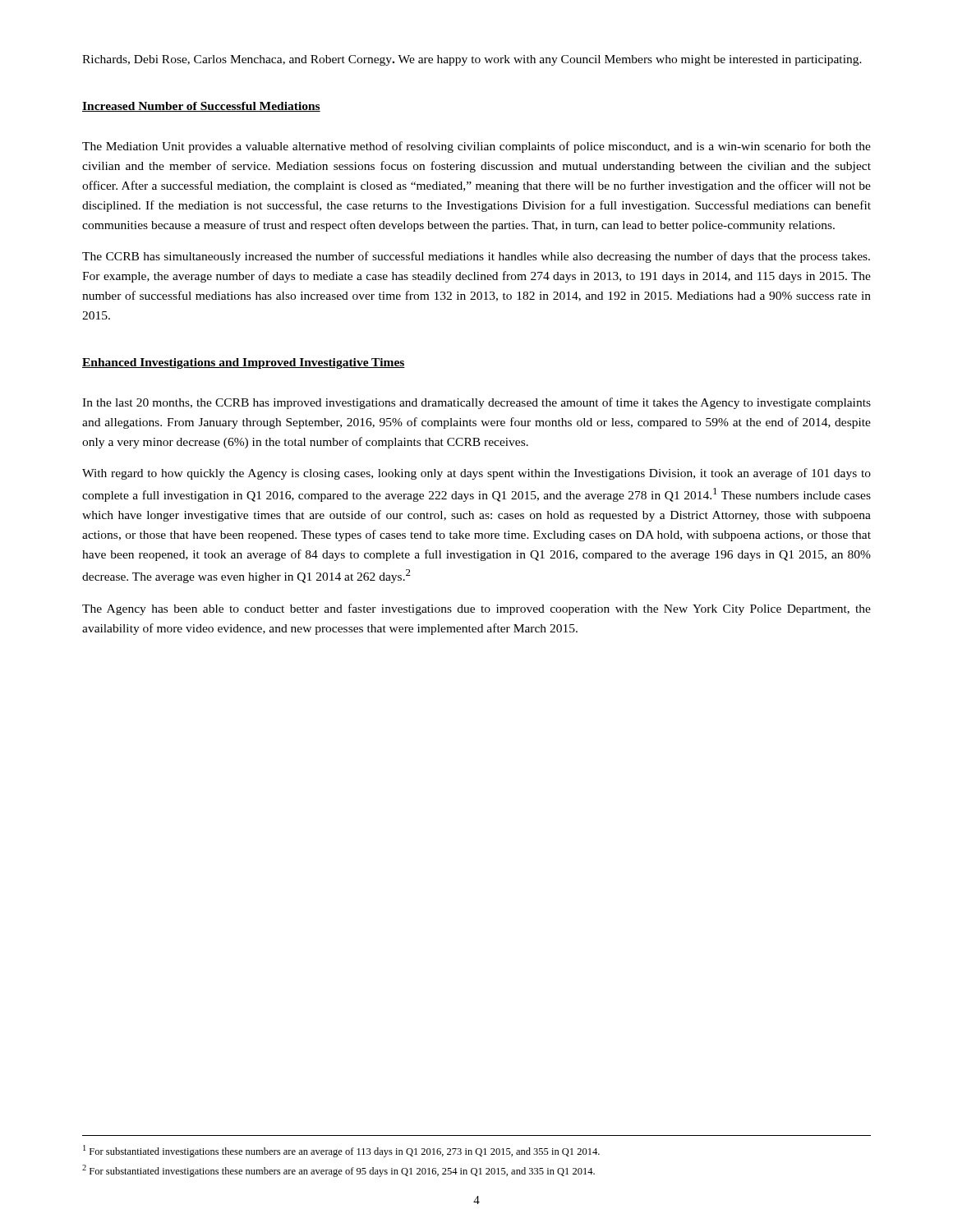Where is the passage that starts "The CCRB has simultaneously increased"?
953x1232 pixels.
click(476, 286)
